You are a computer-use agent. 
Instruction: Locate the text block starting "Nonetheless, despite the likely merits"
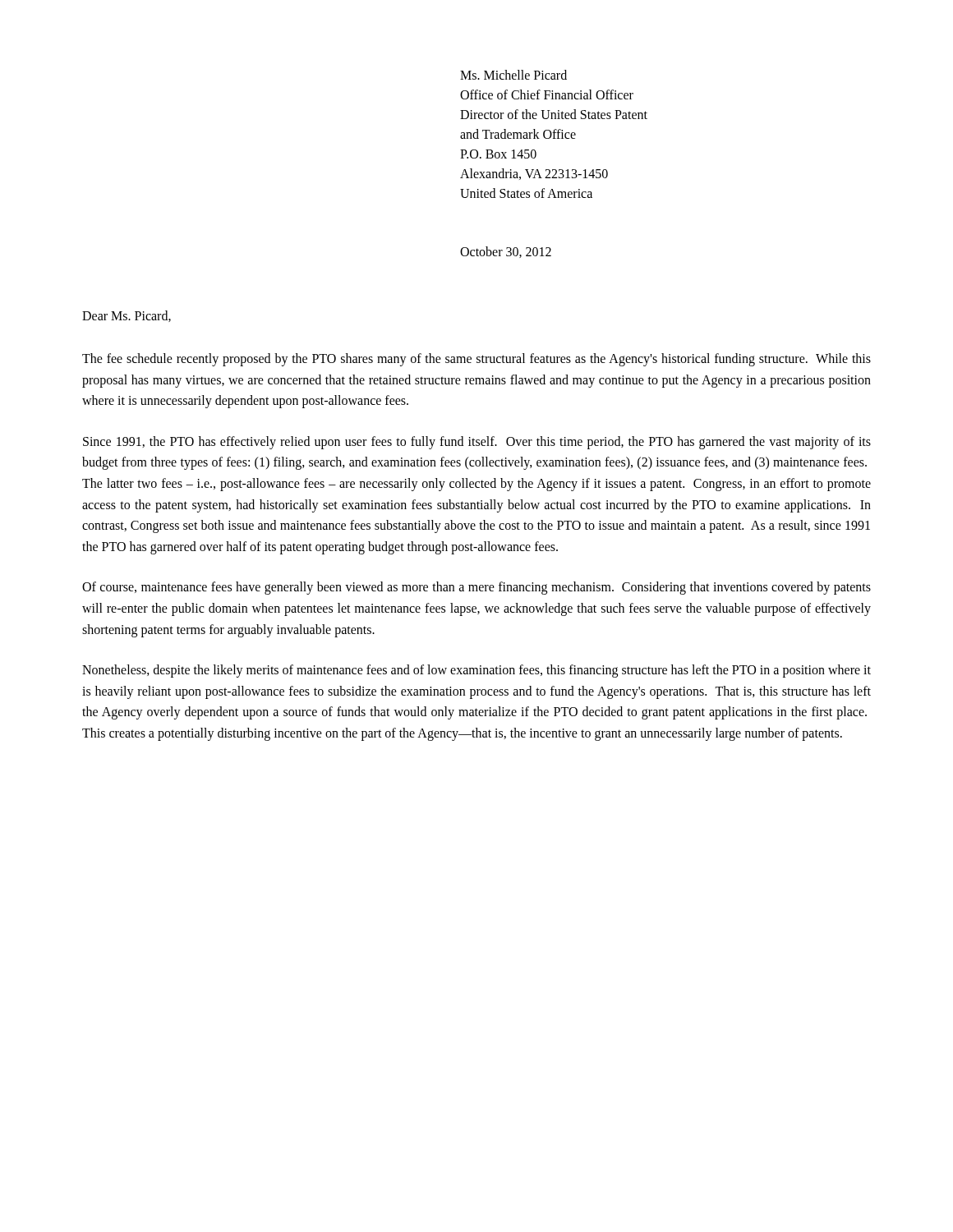[476, 701]
